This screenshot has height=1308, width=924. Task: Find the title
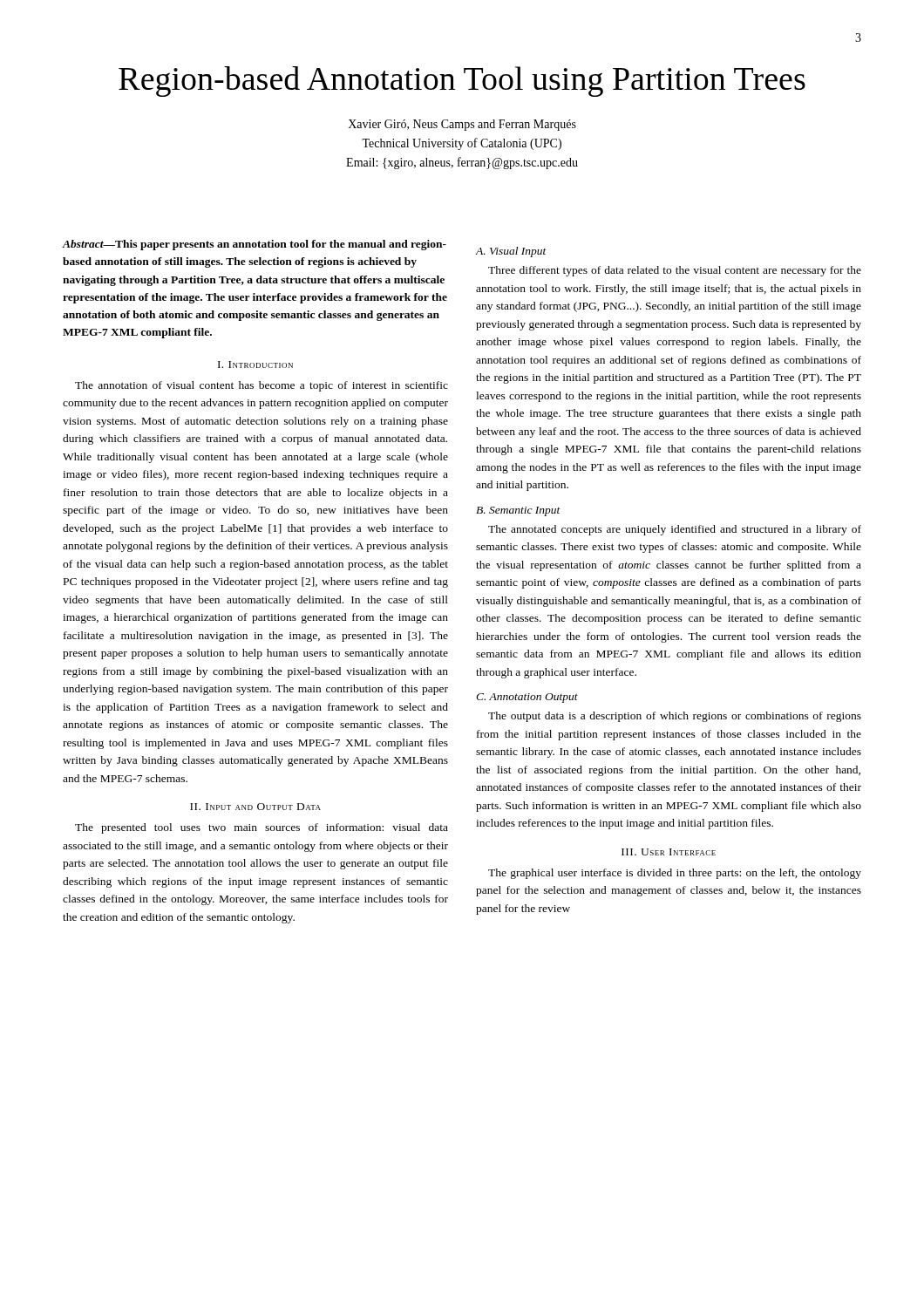462,116
